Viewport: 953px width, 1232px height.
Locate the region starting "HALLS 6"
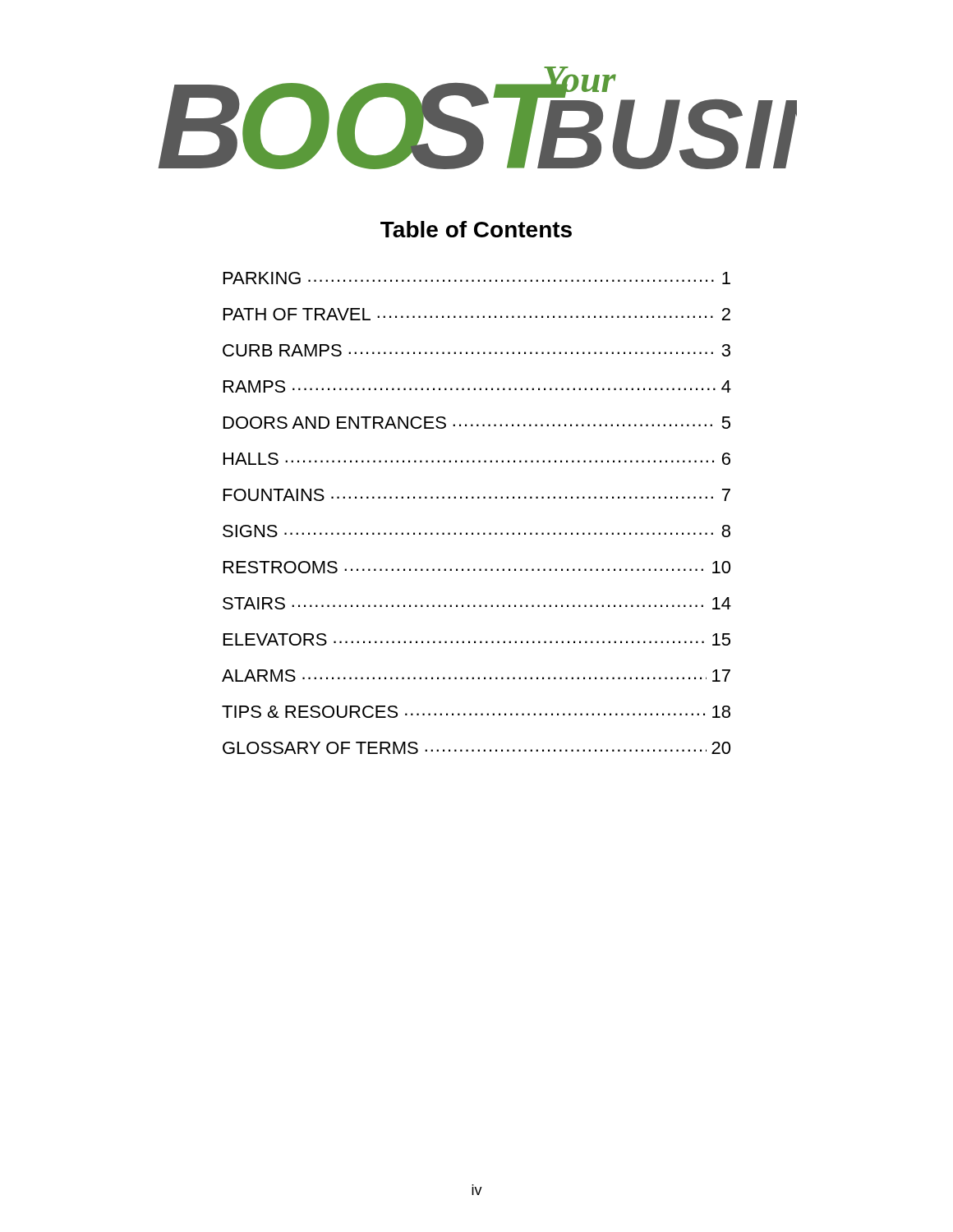(476, 459)
